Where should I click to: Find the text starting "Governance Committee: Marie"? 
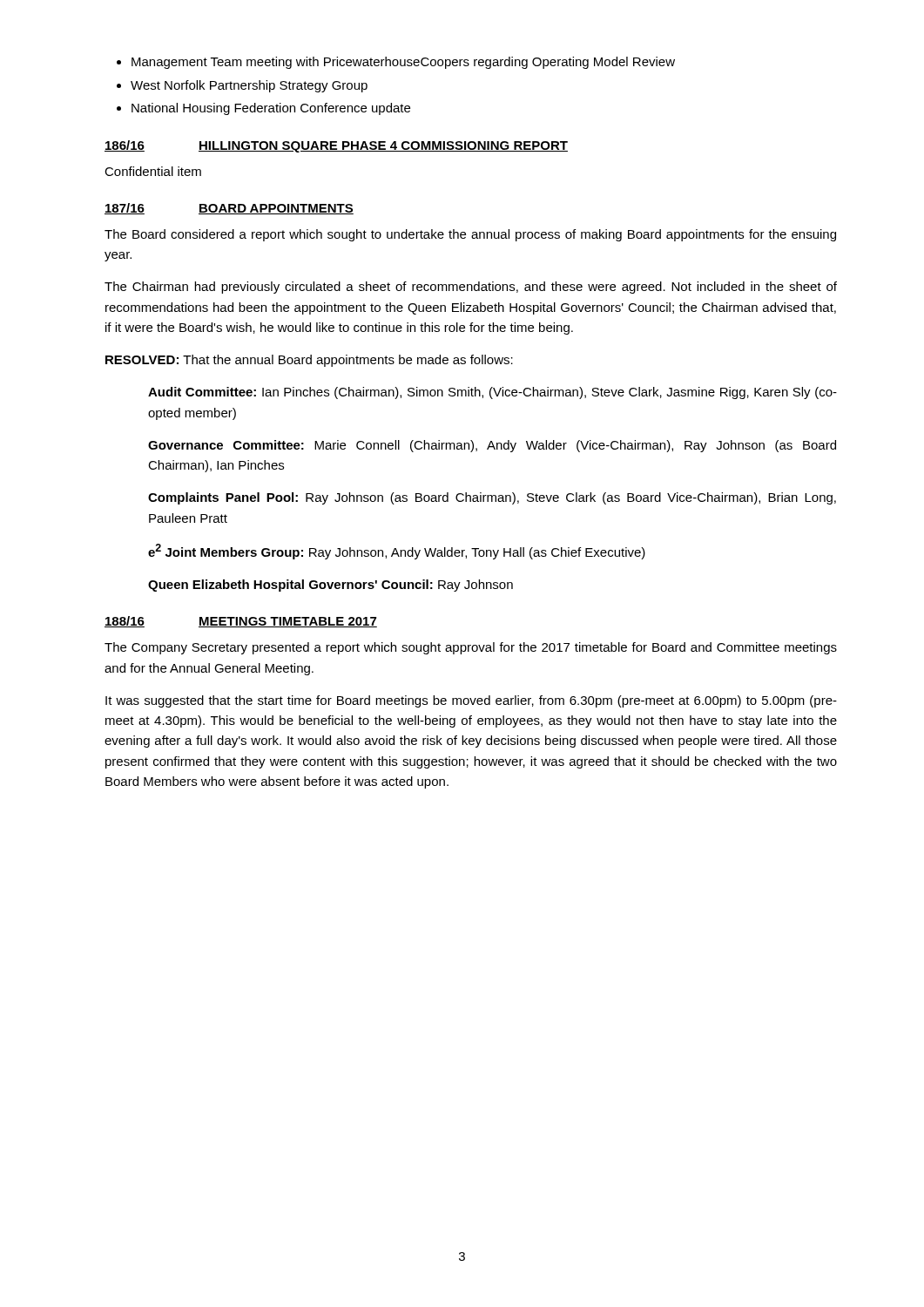[x=492, y=455]
